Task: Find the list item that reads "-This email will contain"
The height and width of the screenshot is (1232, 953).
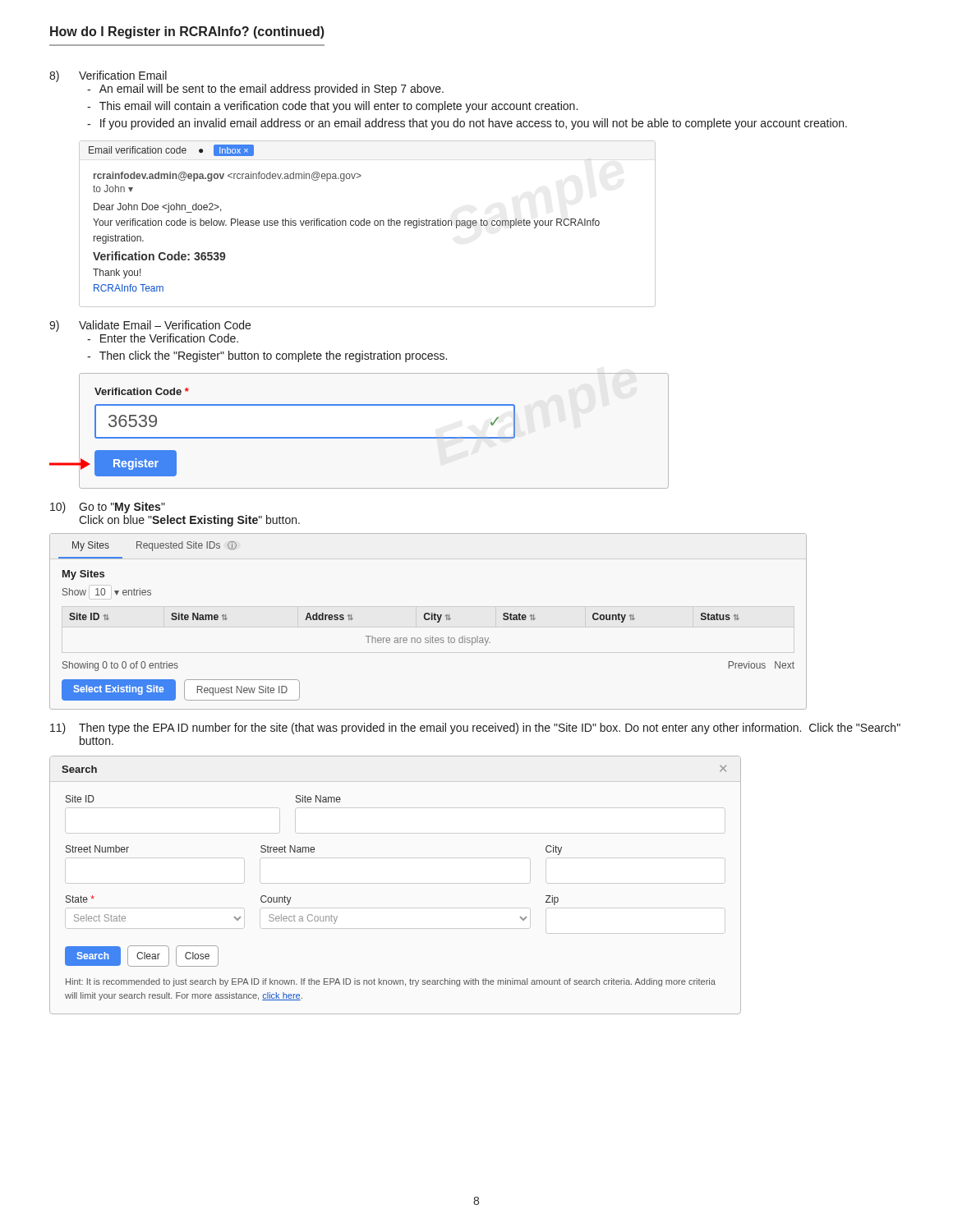Action: (x=333, y=106)
